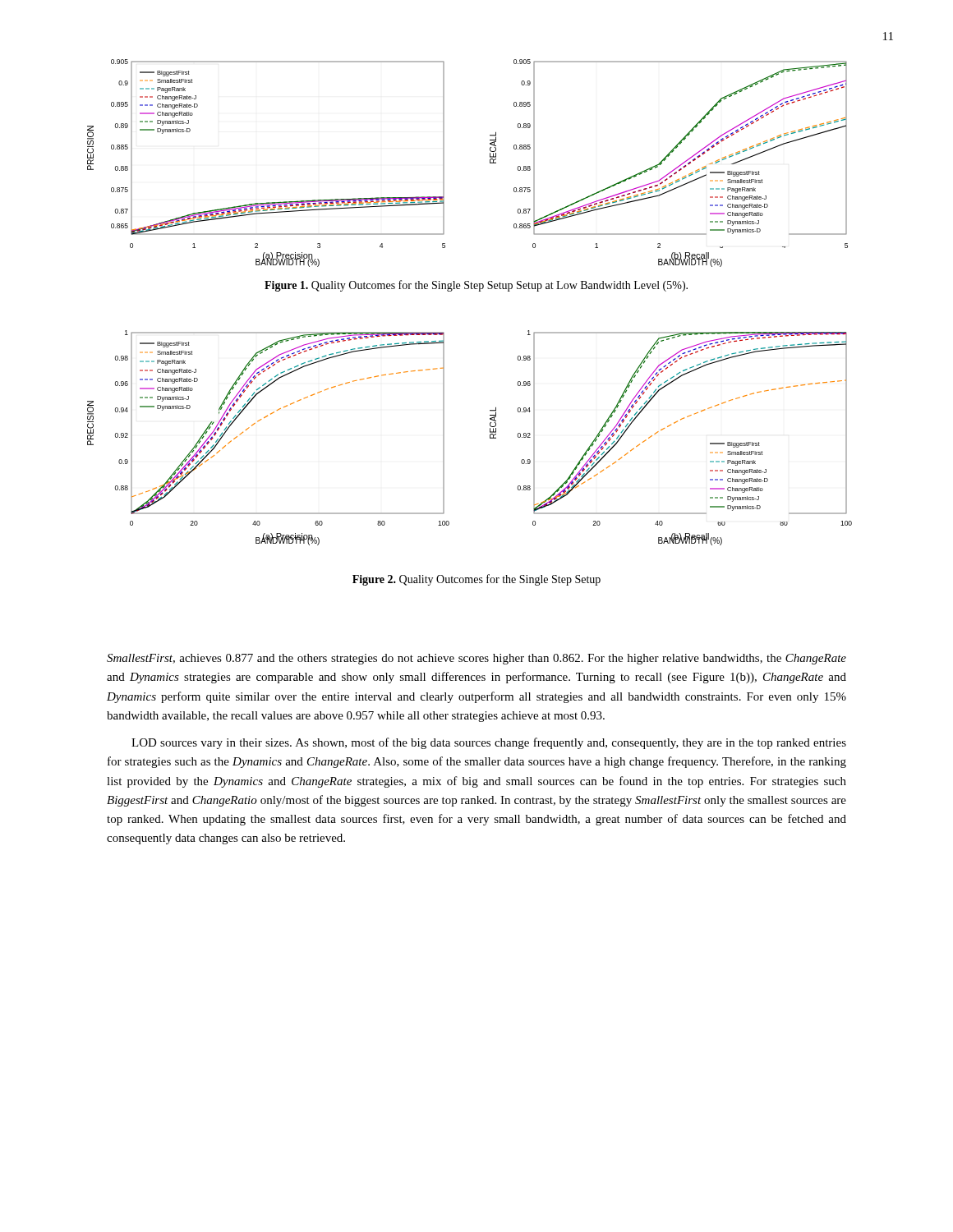
Task: Point to the caption beginning "Figure 2. Quality Outcomes"
Action: click(x=476, y=579)
